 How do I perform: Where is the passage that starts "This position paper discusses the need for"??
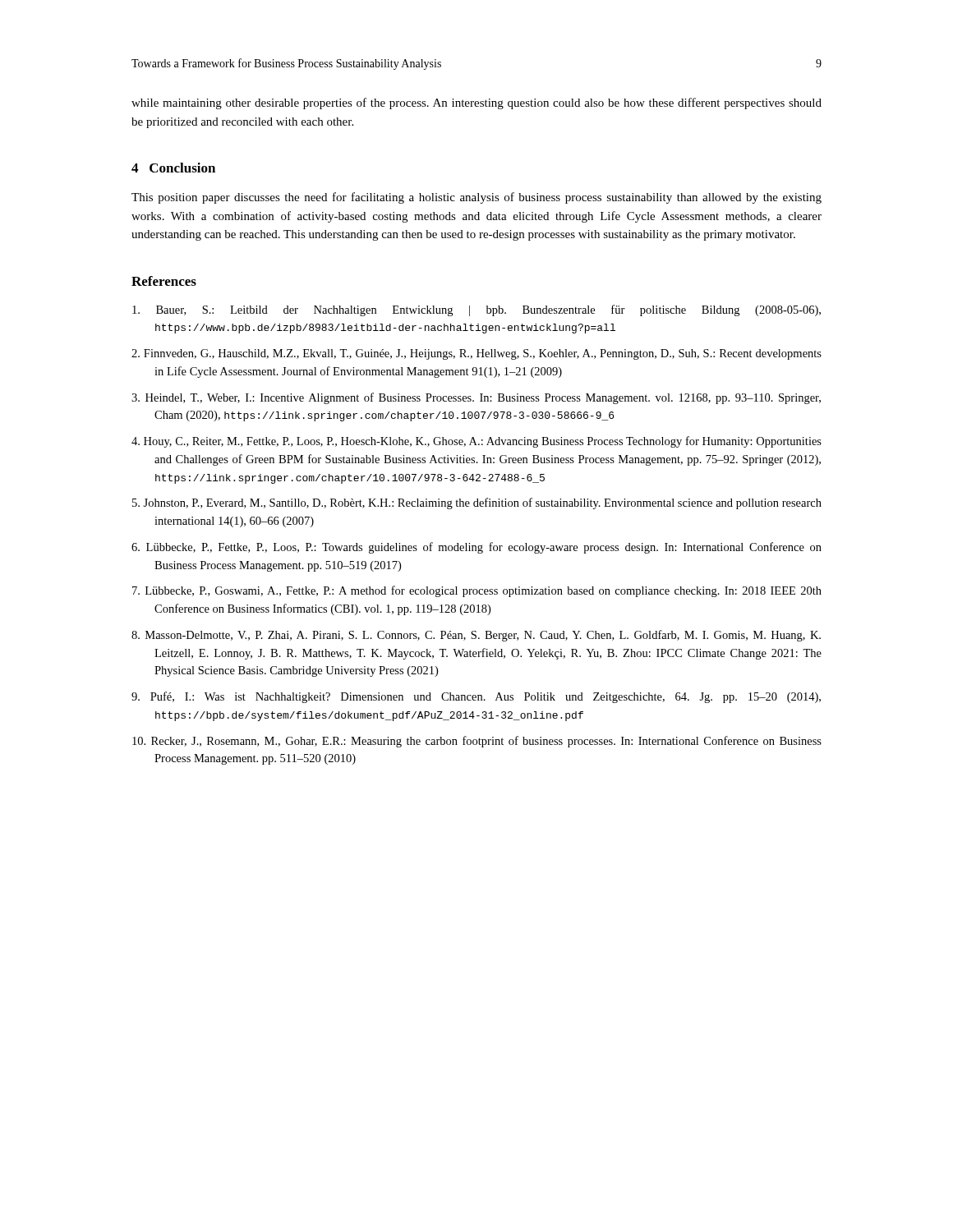pos(476,216)
